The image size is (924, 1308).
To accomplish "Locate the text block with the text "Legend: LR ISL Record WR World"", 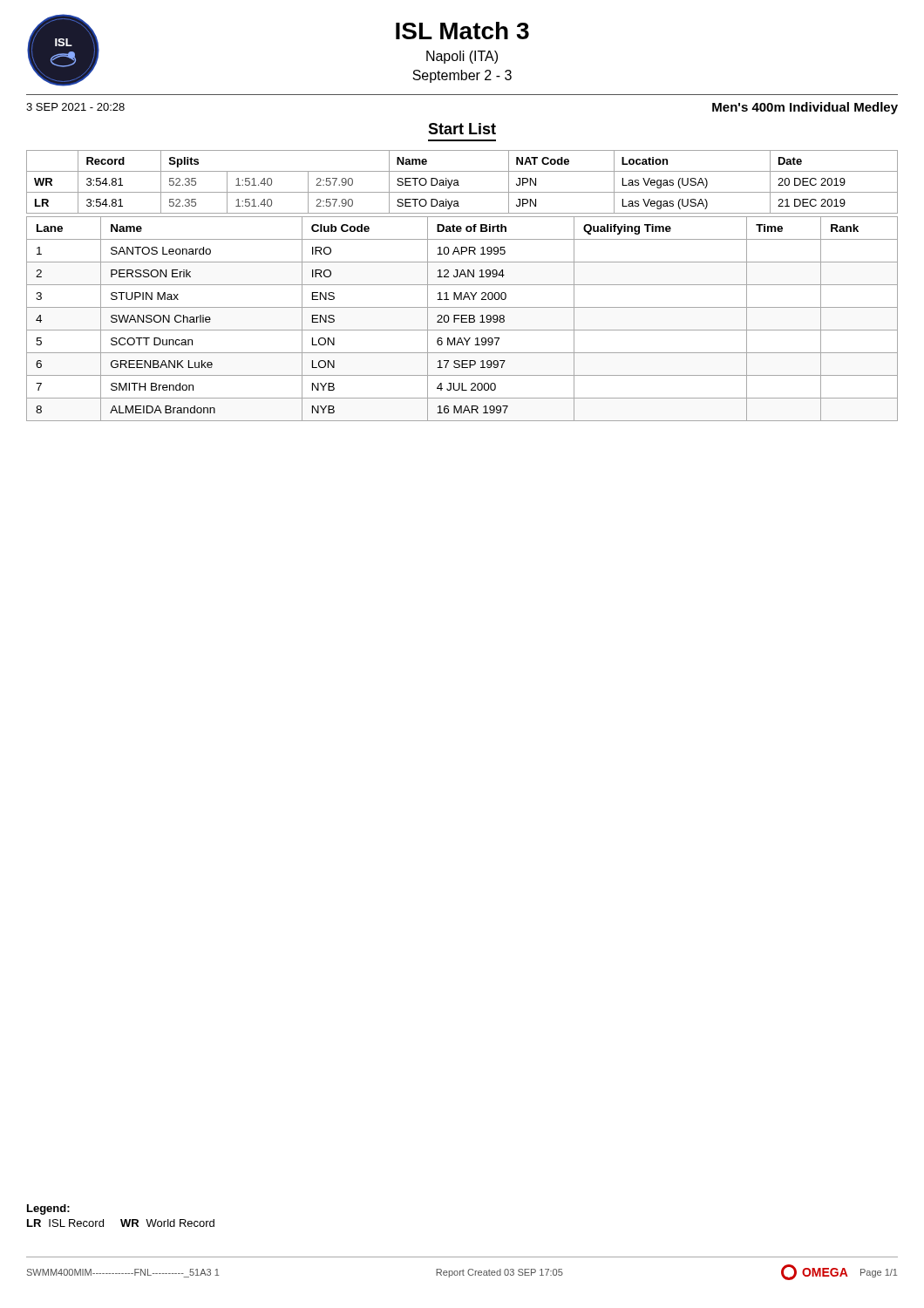I will tap(121, 1216).
